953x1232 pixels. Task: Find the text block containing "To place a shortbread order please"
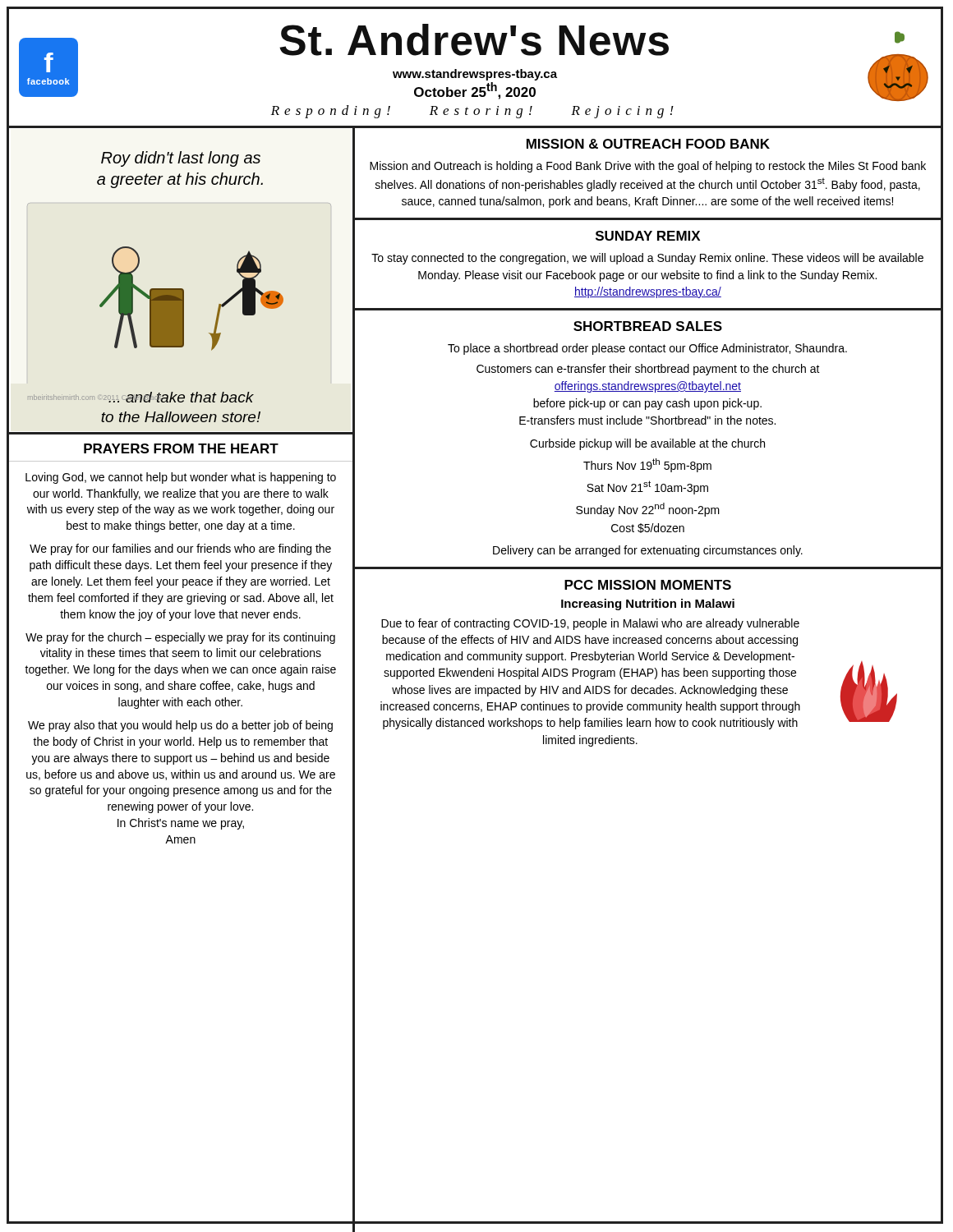point(648,348)
